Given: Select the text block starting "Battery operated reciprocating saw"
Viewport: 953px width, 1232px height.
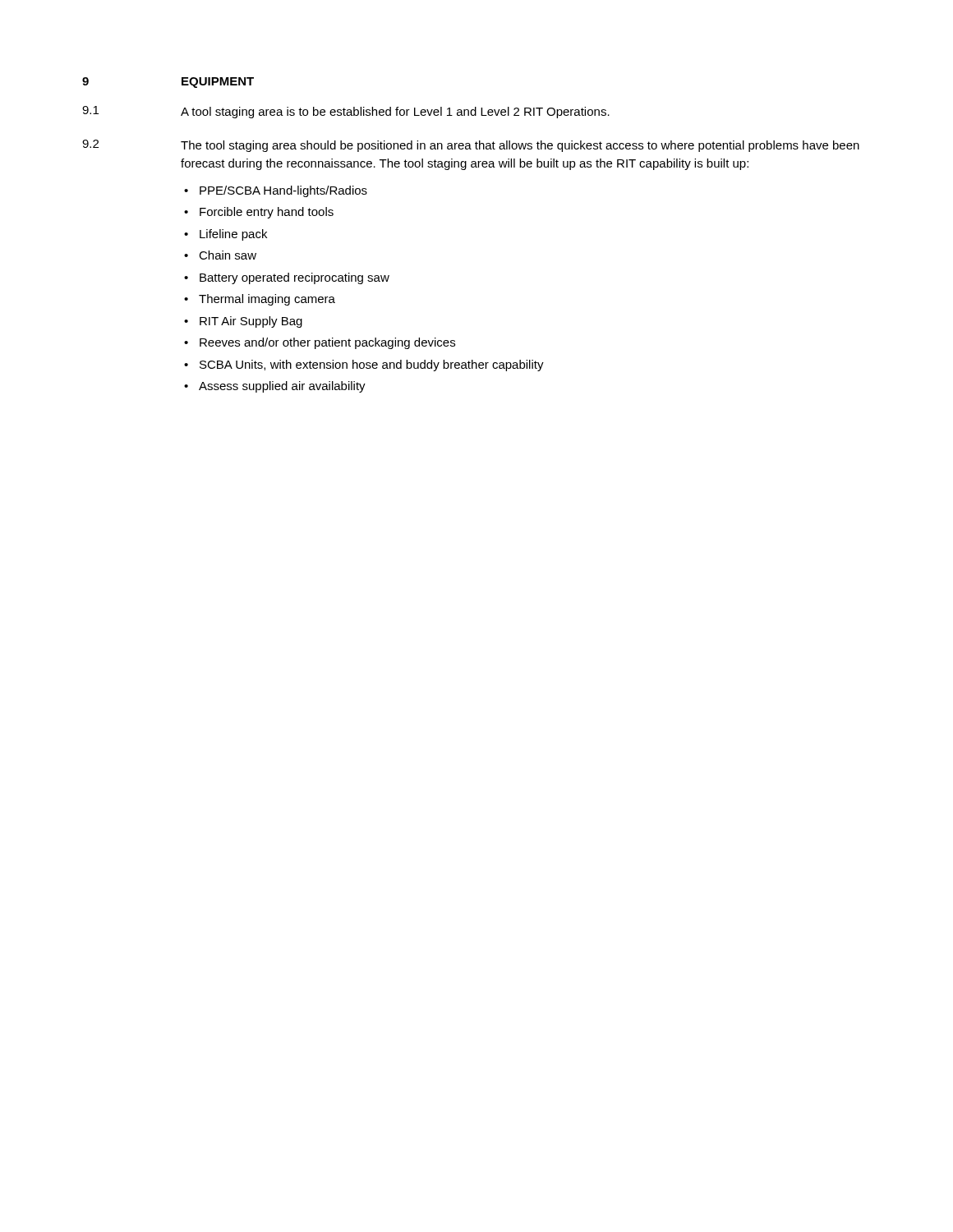Looking at the screenshot, I should [294, 277].
